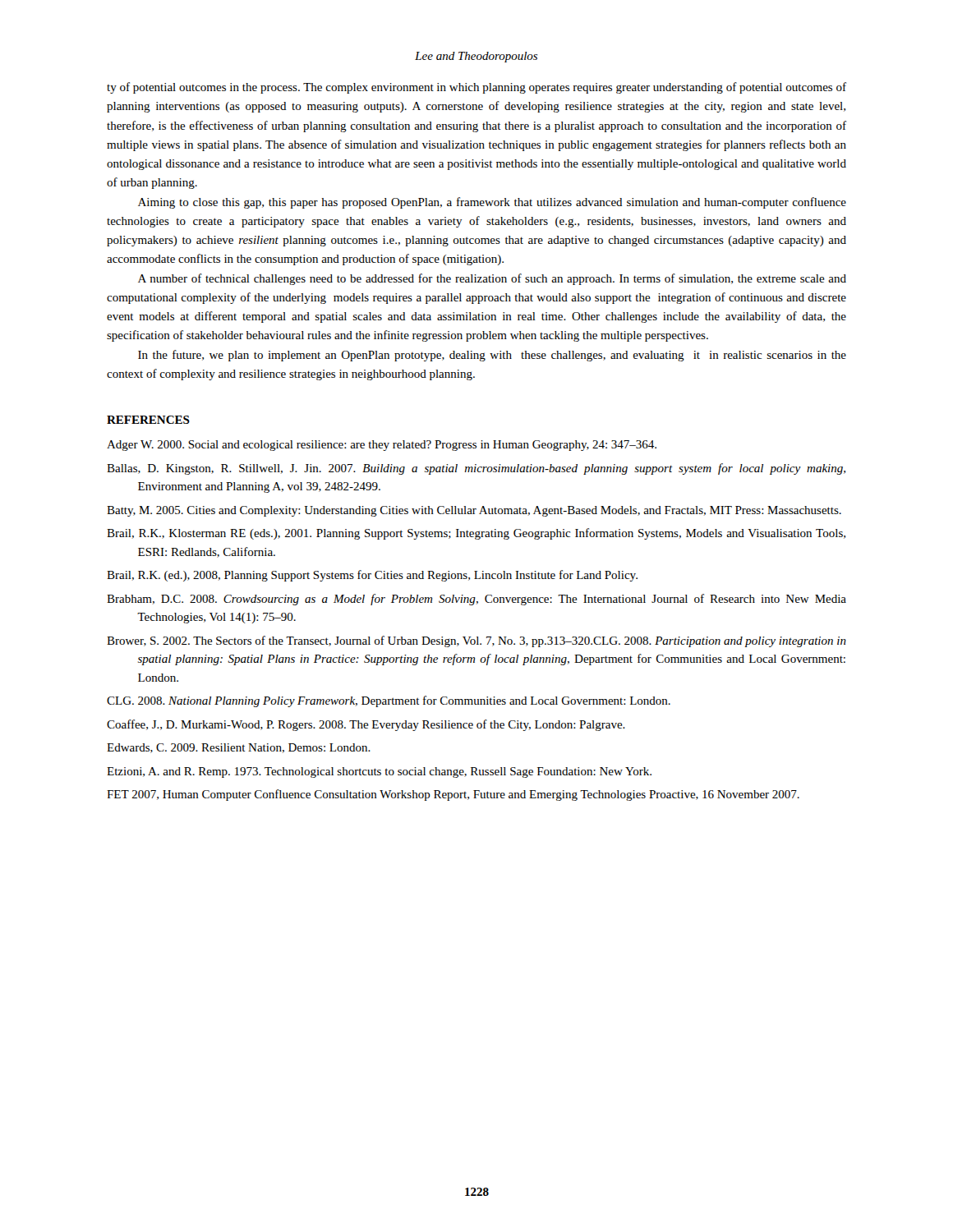Screen dimensions: 1232x953
Task: Click on the element starting "ty of potential outcomes in the process. The"
Action: point(476,135)
